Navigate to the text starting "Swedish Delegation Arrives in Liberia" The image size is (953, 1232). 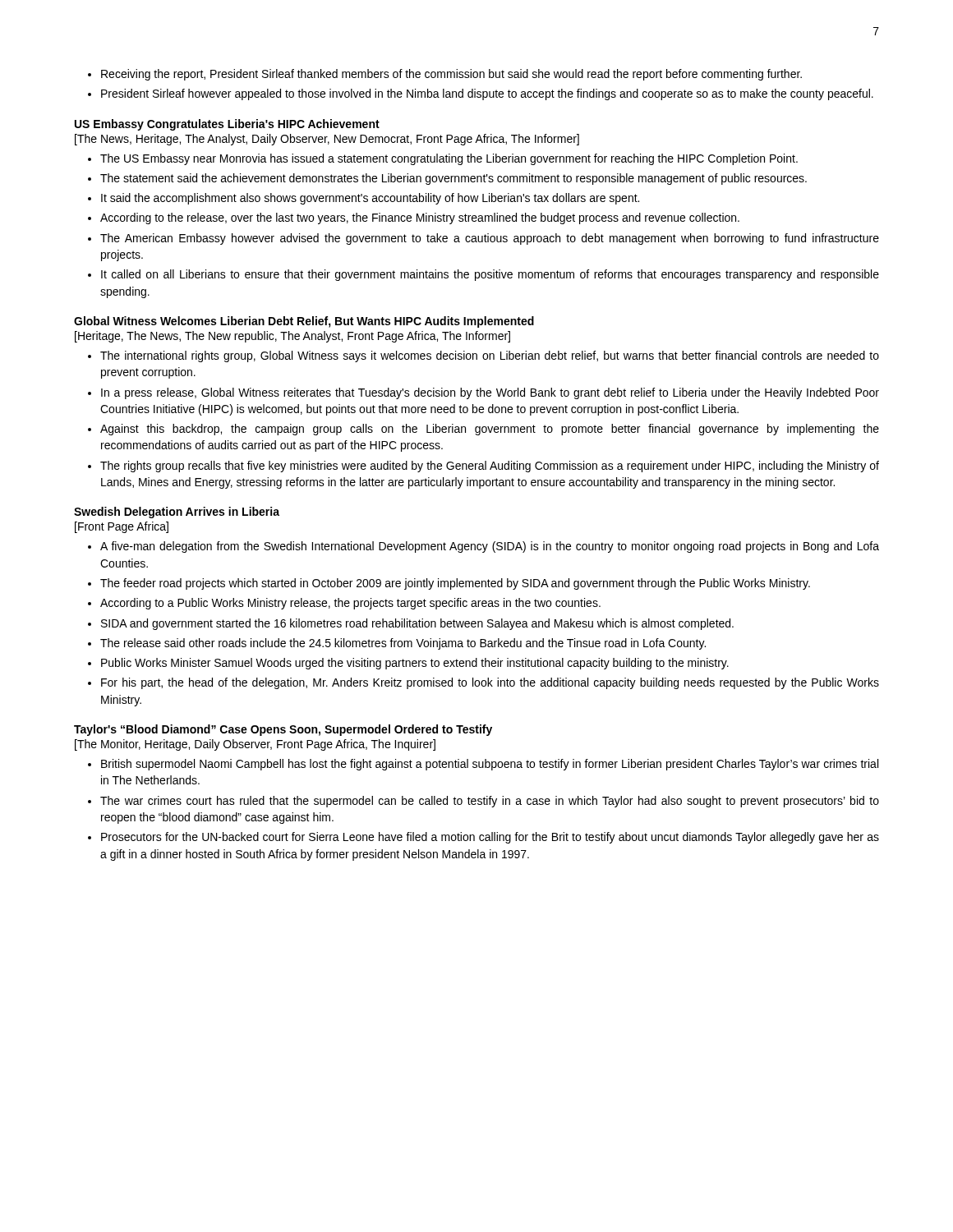(x=177, y=512)
